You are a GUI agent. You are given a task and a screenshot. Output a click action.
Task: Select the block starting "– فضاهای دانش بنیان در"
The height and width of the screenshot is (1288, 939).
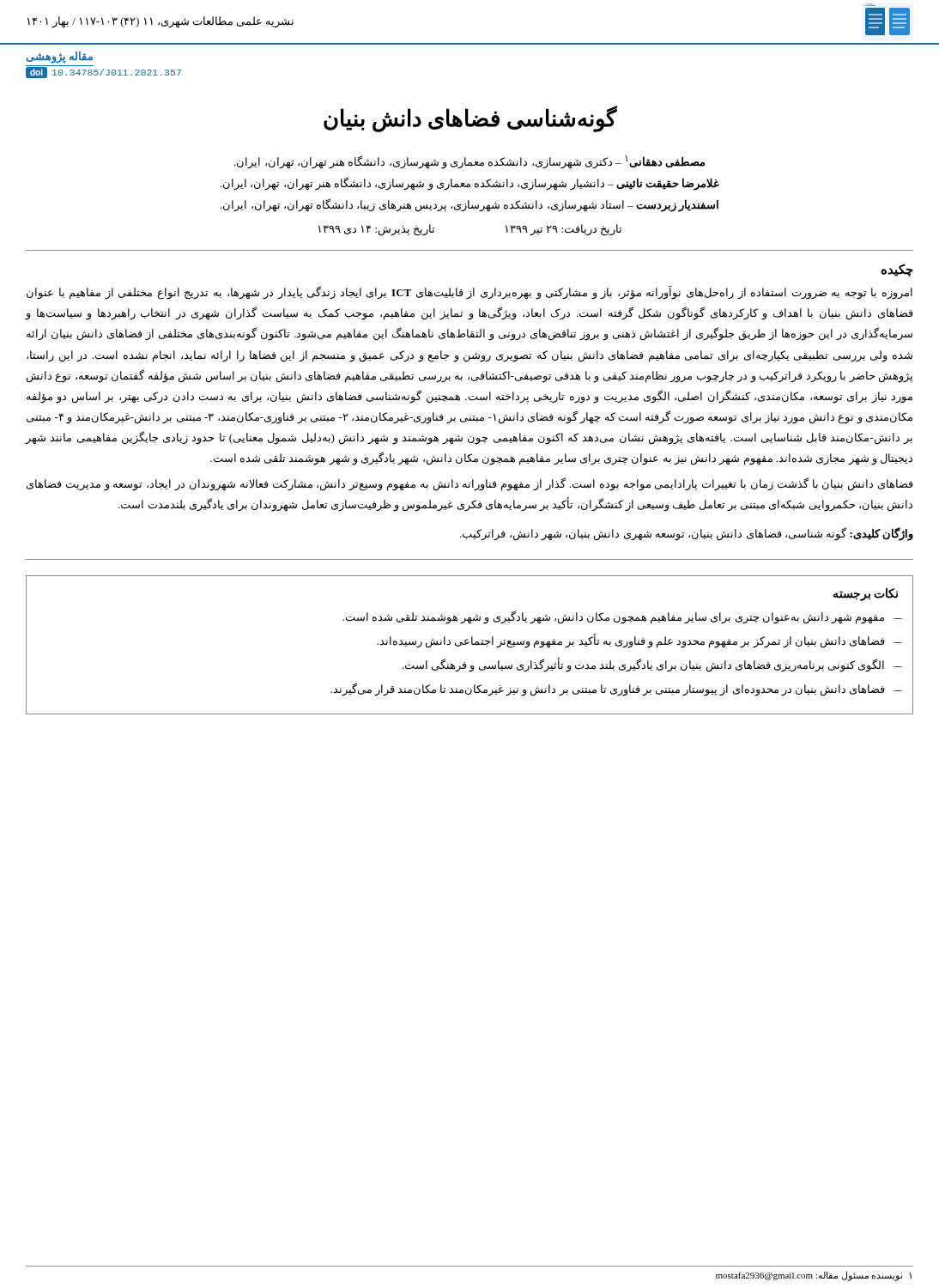(x=614, y=690)
